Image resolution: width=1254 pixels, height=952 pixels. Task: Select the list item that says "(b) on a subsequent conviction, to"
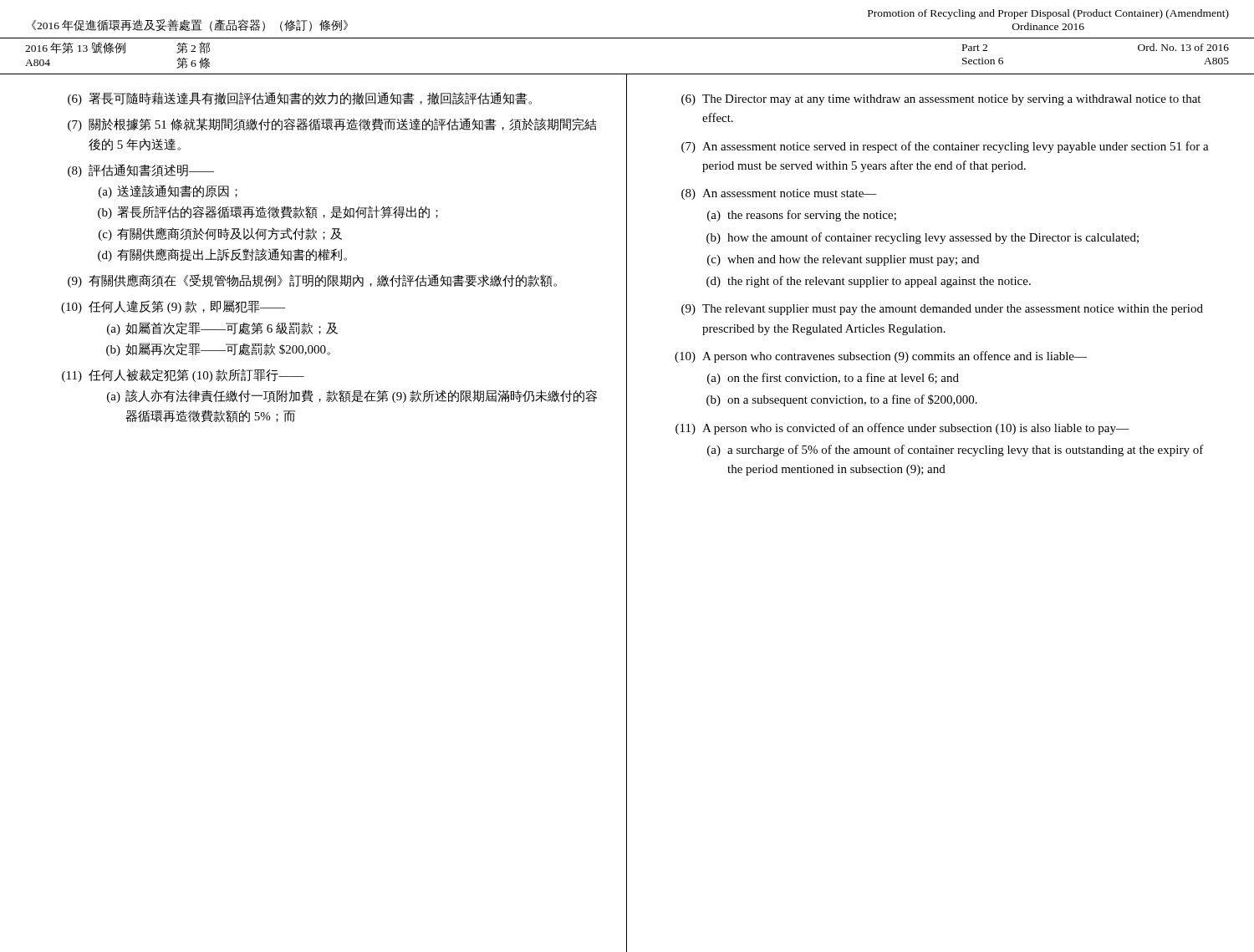pyautogui.click(x=958, y=400)
